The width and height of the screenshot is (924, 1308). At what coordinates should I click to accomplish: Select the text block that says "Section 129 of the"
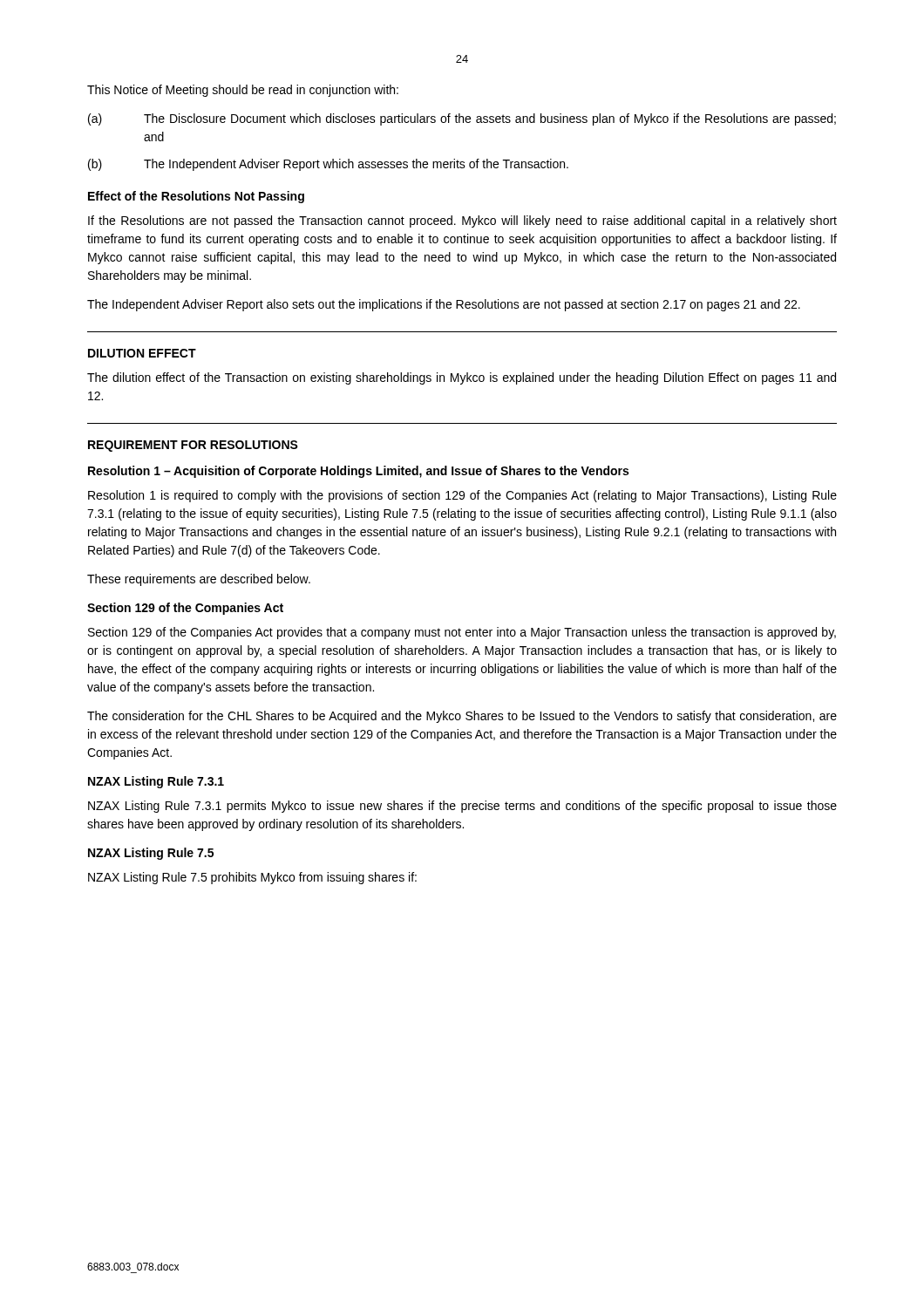(462, 660)
